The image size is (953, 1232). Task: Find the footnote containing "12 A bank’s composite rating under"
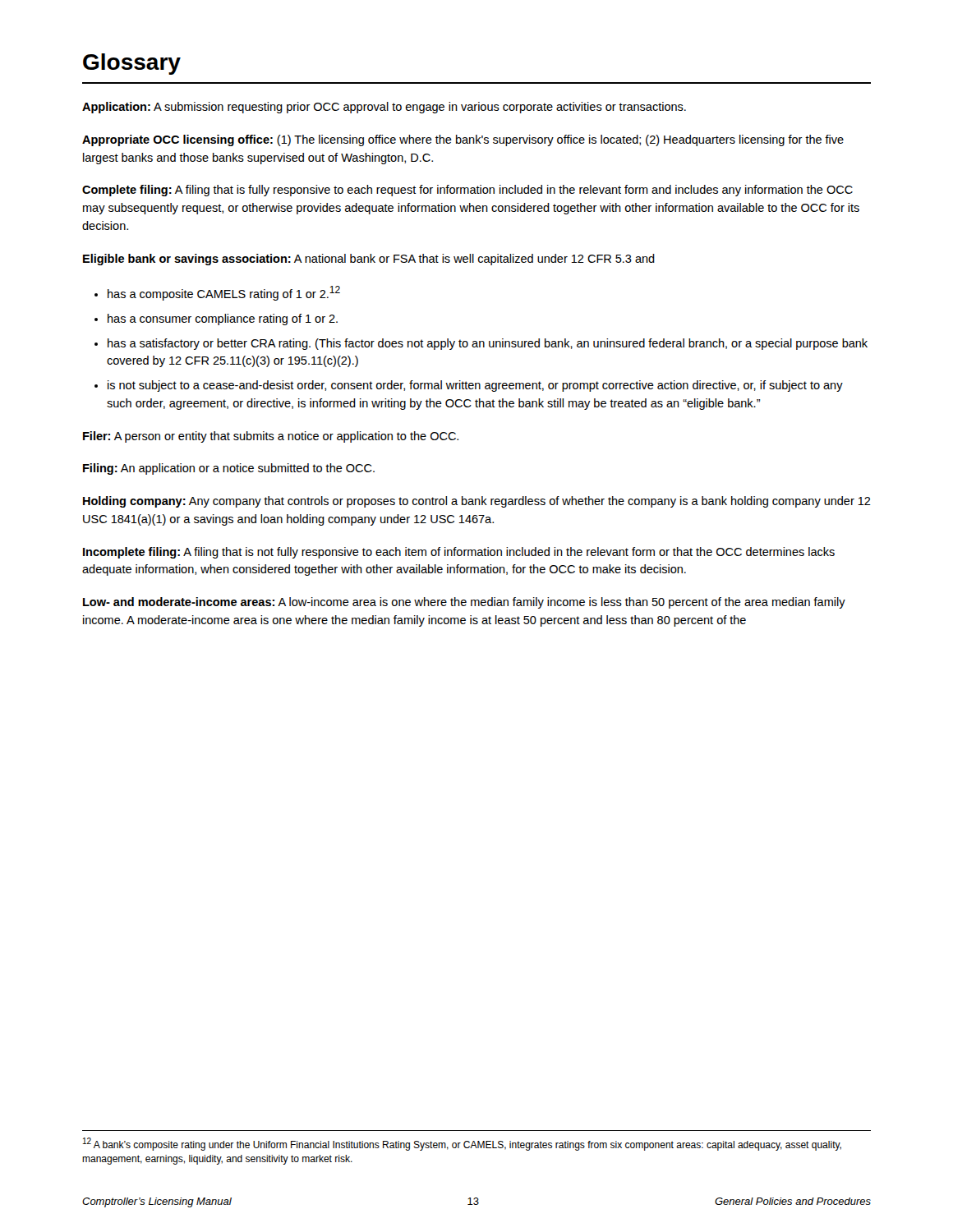pos(476,1151)
